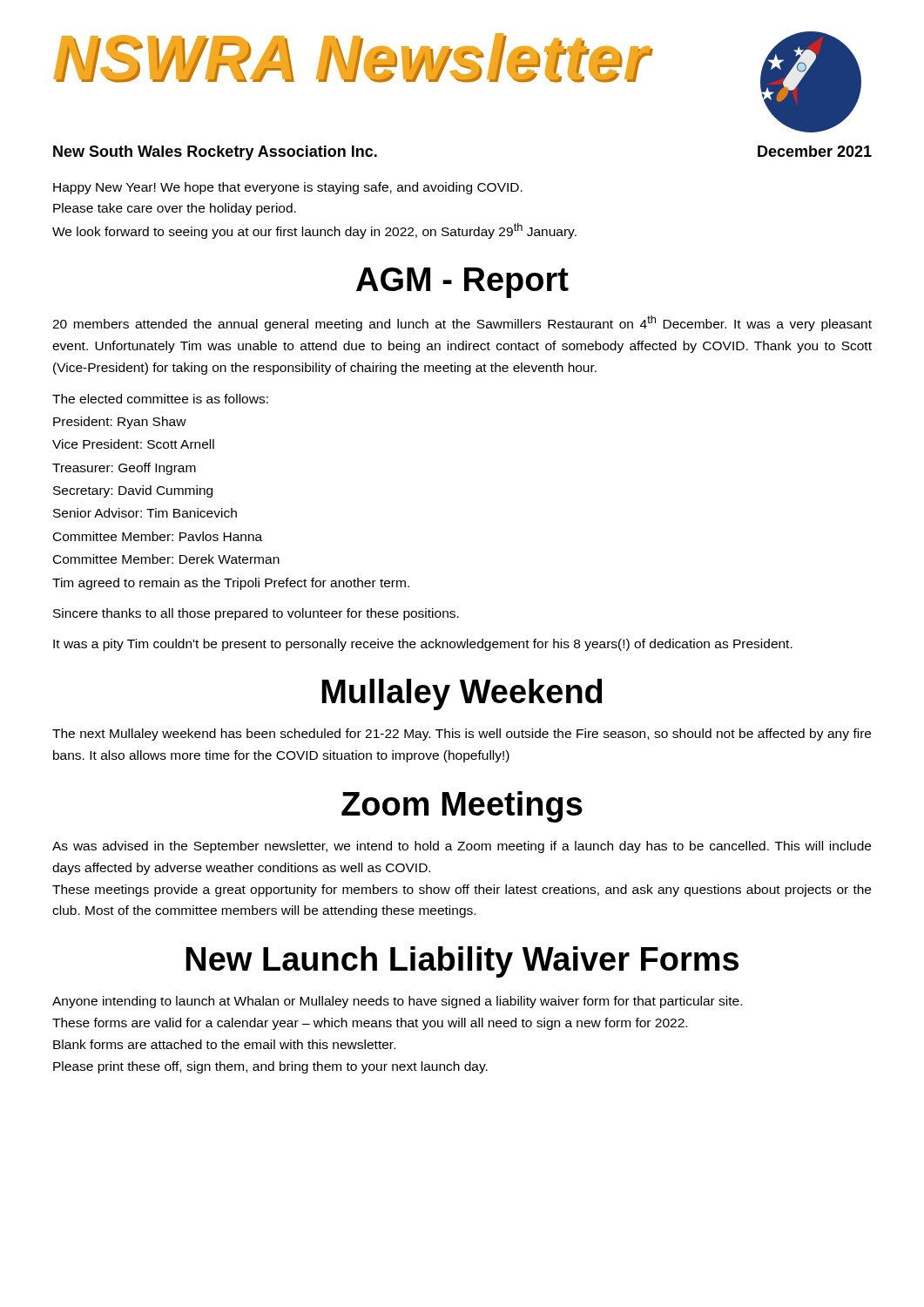924x1307 pixels.
Task: Point to "New South Wales Rocketry Association Inc. December 2021"
Action: (210, 153)
